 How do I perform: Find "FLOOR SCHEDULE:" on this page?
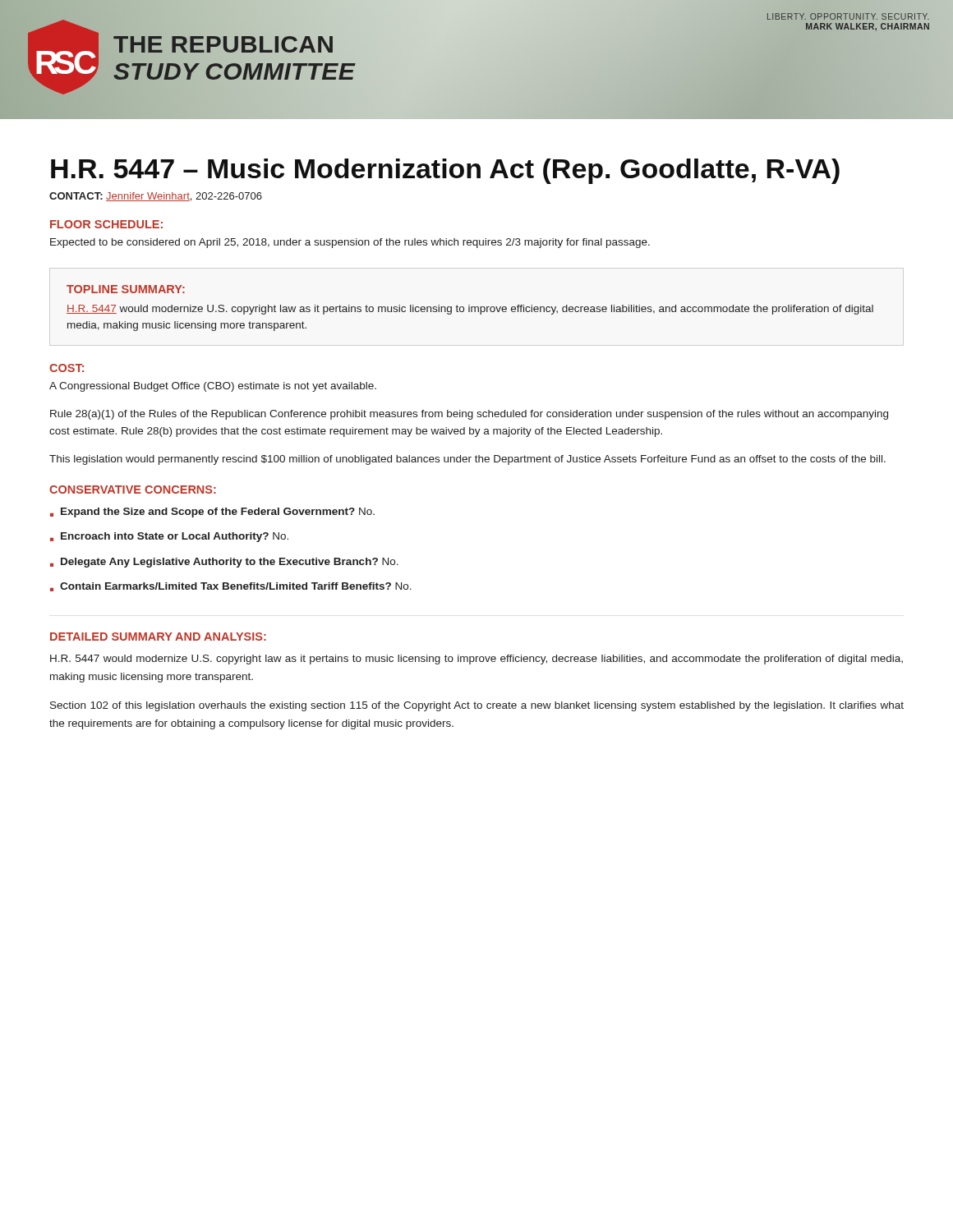[x=107, y=225]
